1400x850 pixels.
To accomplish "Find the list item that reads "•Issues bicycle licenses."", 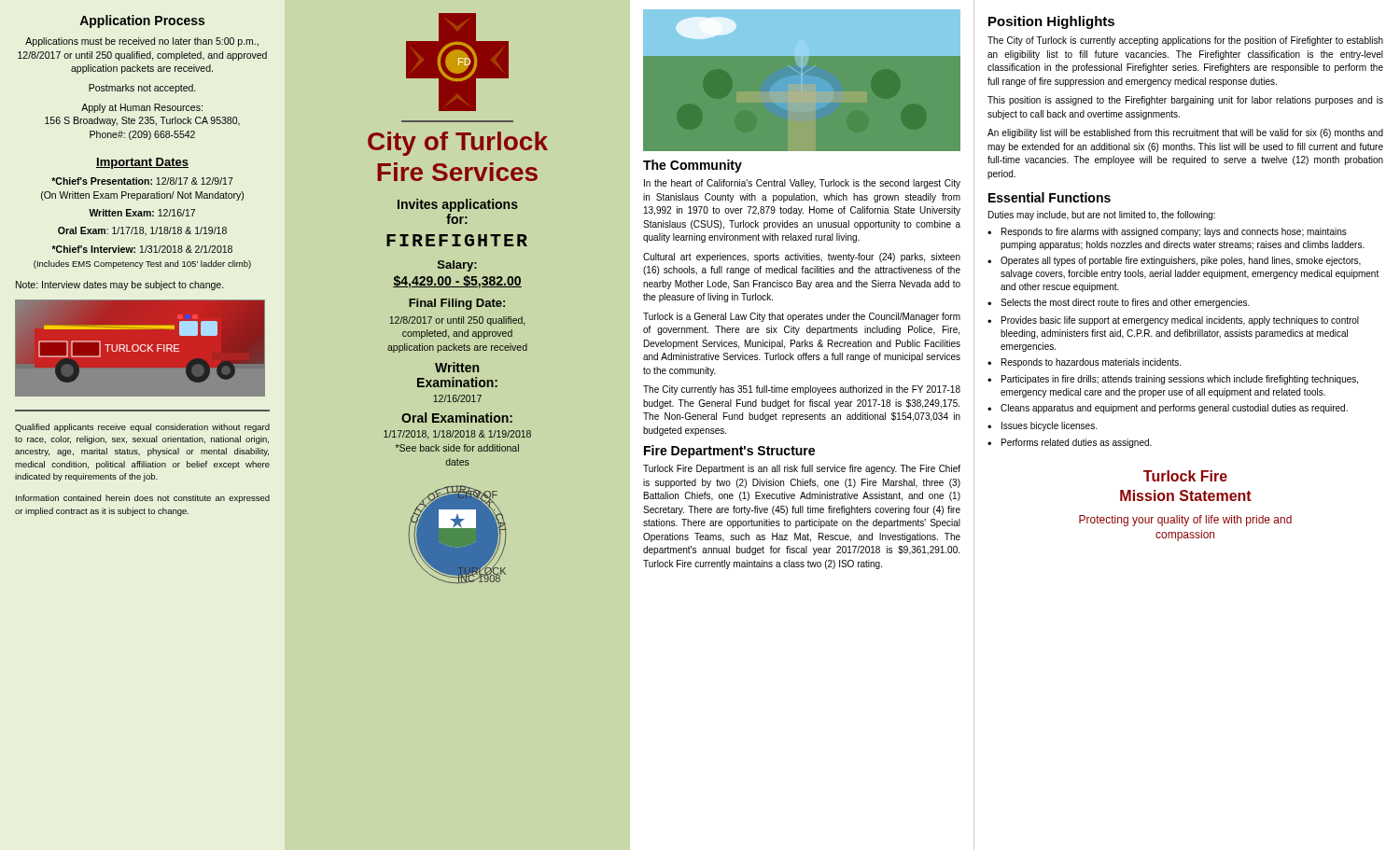I will [1043, 427].
